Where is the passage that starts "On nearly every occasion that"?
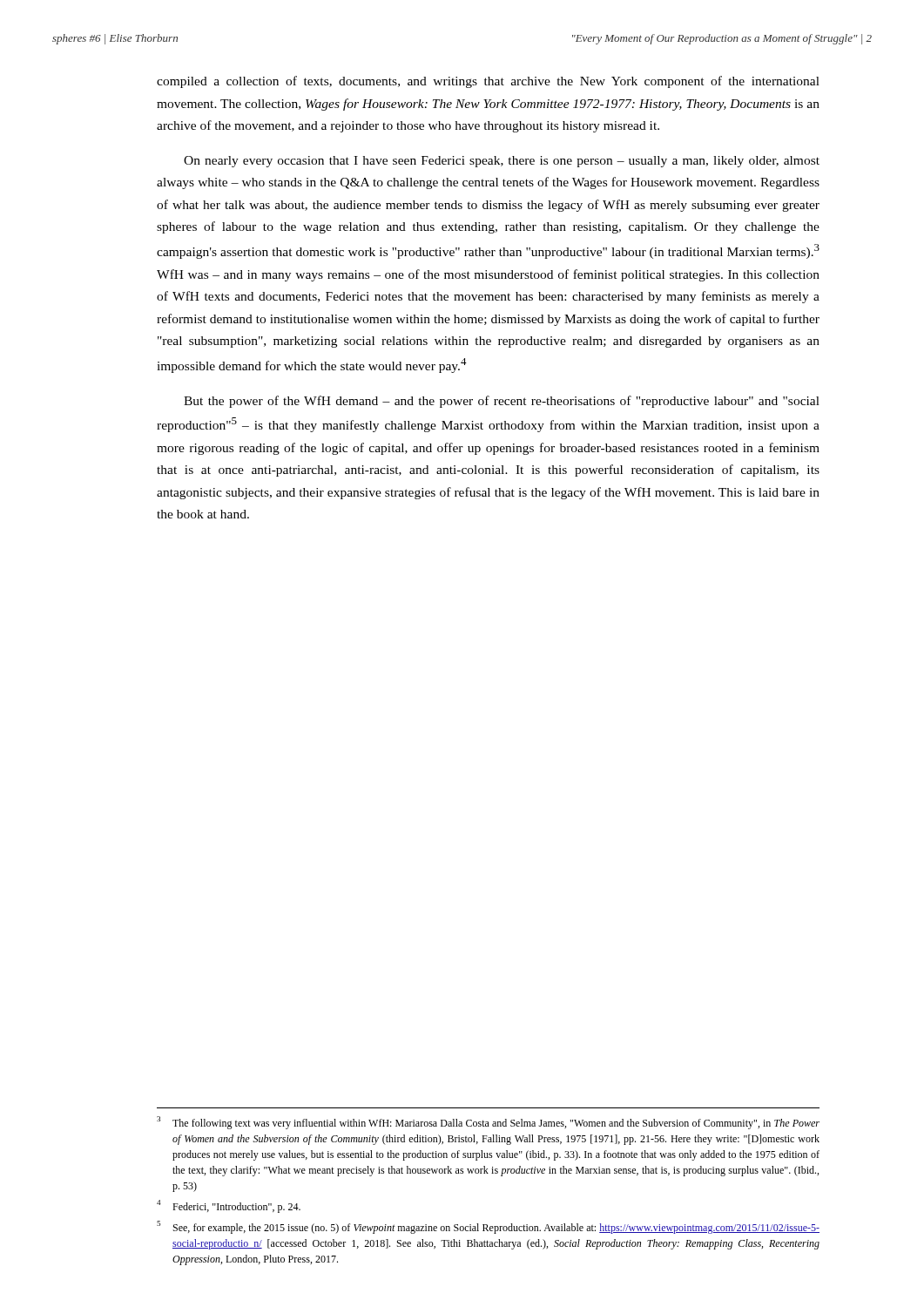The width and height of the screenshot is (924, 1307). pos(488,263)
